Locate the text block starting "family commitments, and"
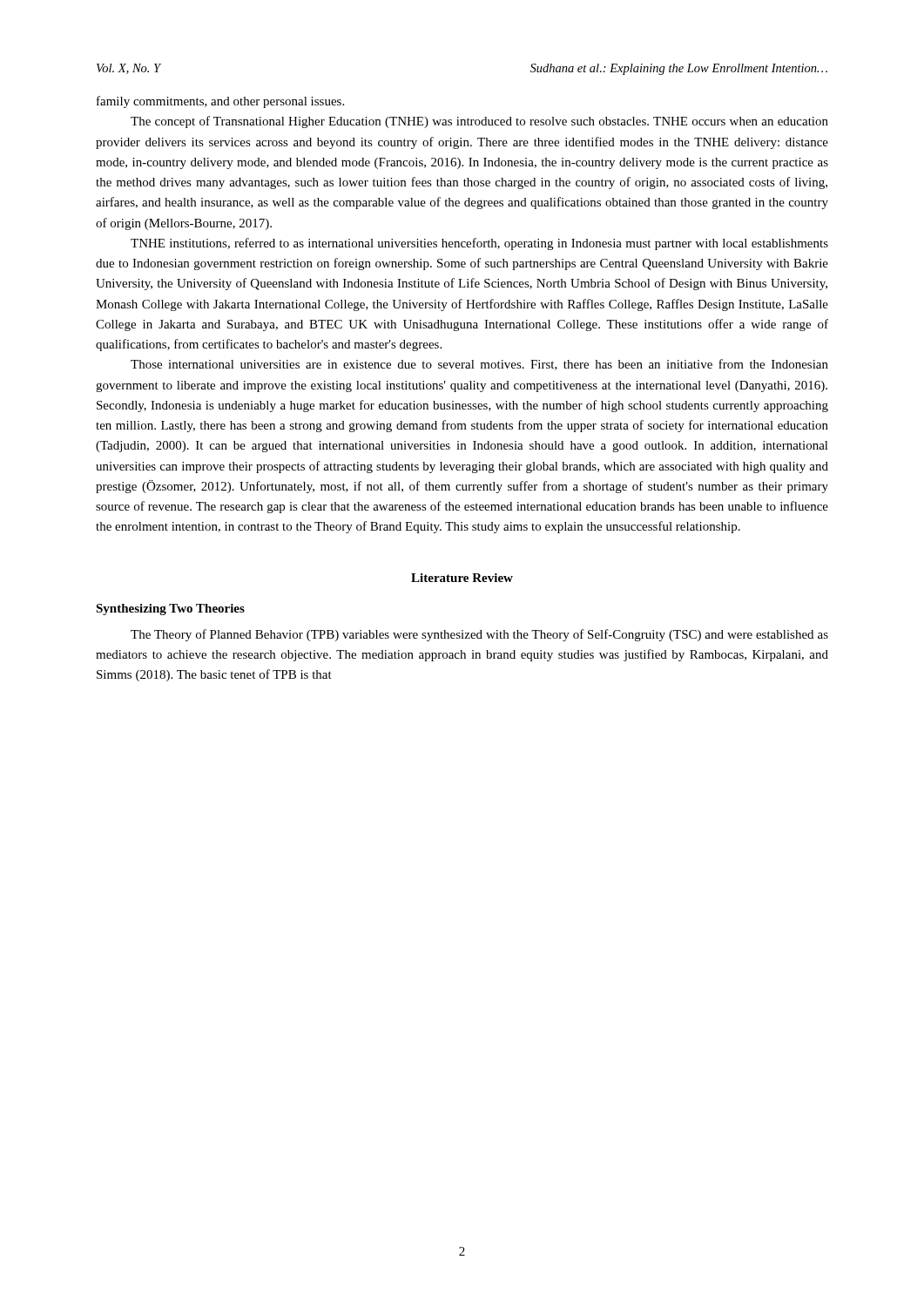924x1307 pixels. 462,314
